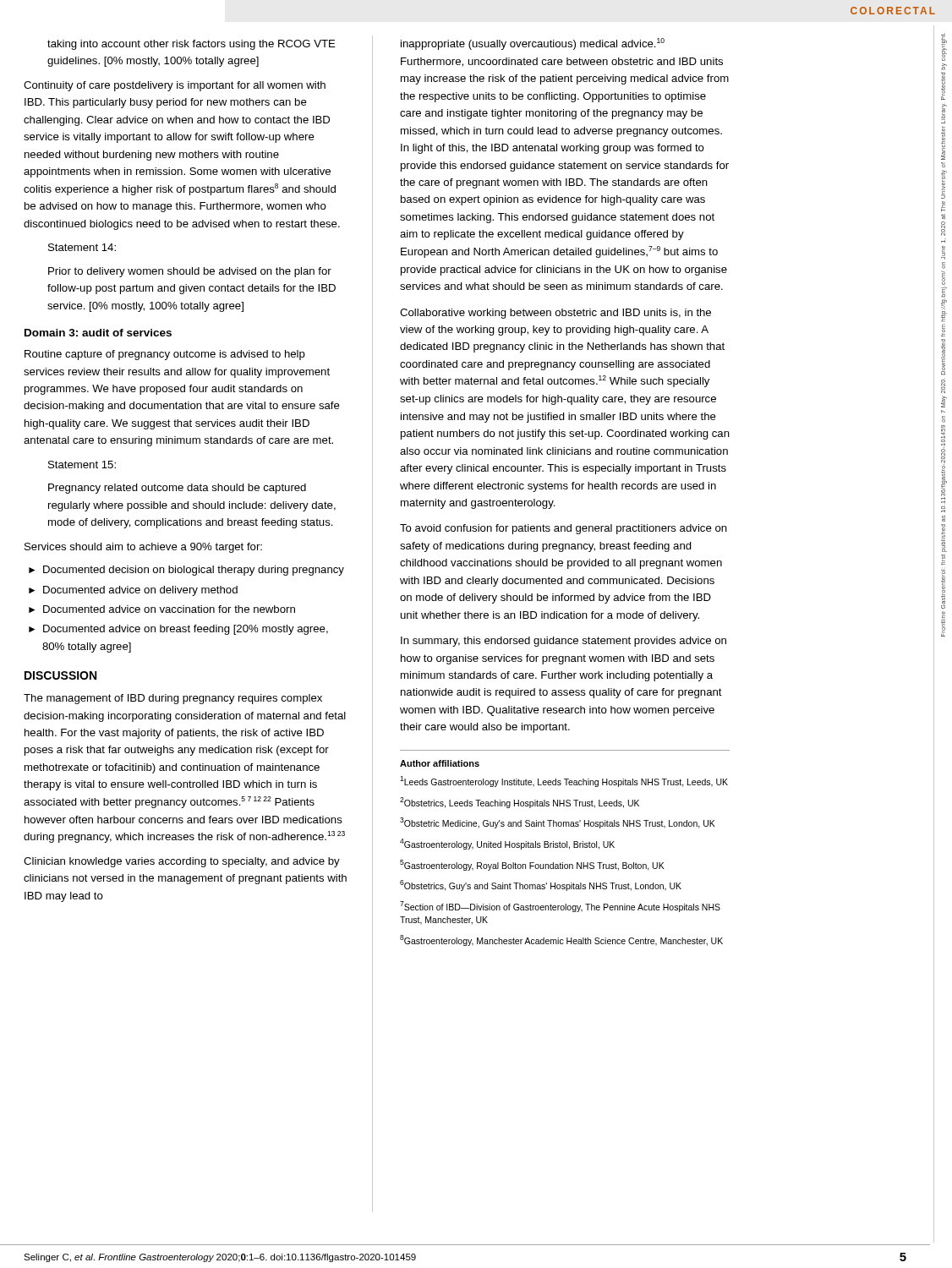
Task: Locate the text block containing "Prior to delivery women should be advised on"
Action: [x=194, y=289]
